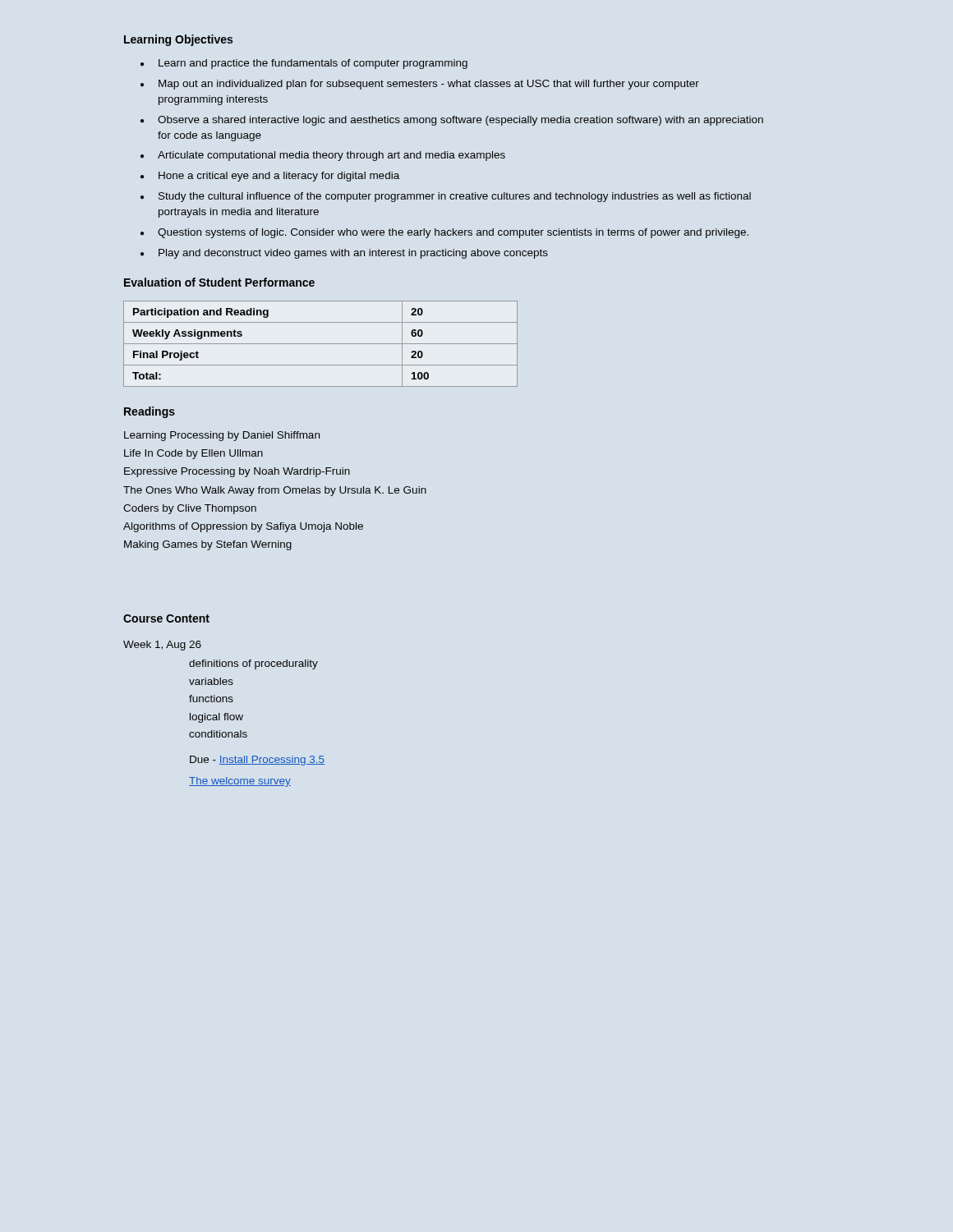The width and height of the screenshot is (953, 1232).
Task: Select the list item that reads "● Learn and practice the fundamentals"
Action: (304, 64)
